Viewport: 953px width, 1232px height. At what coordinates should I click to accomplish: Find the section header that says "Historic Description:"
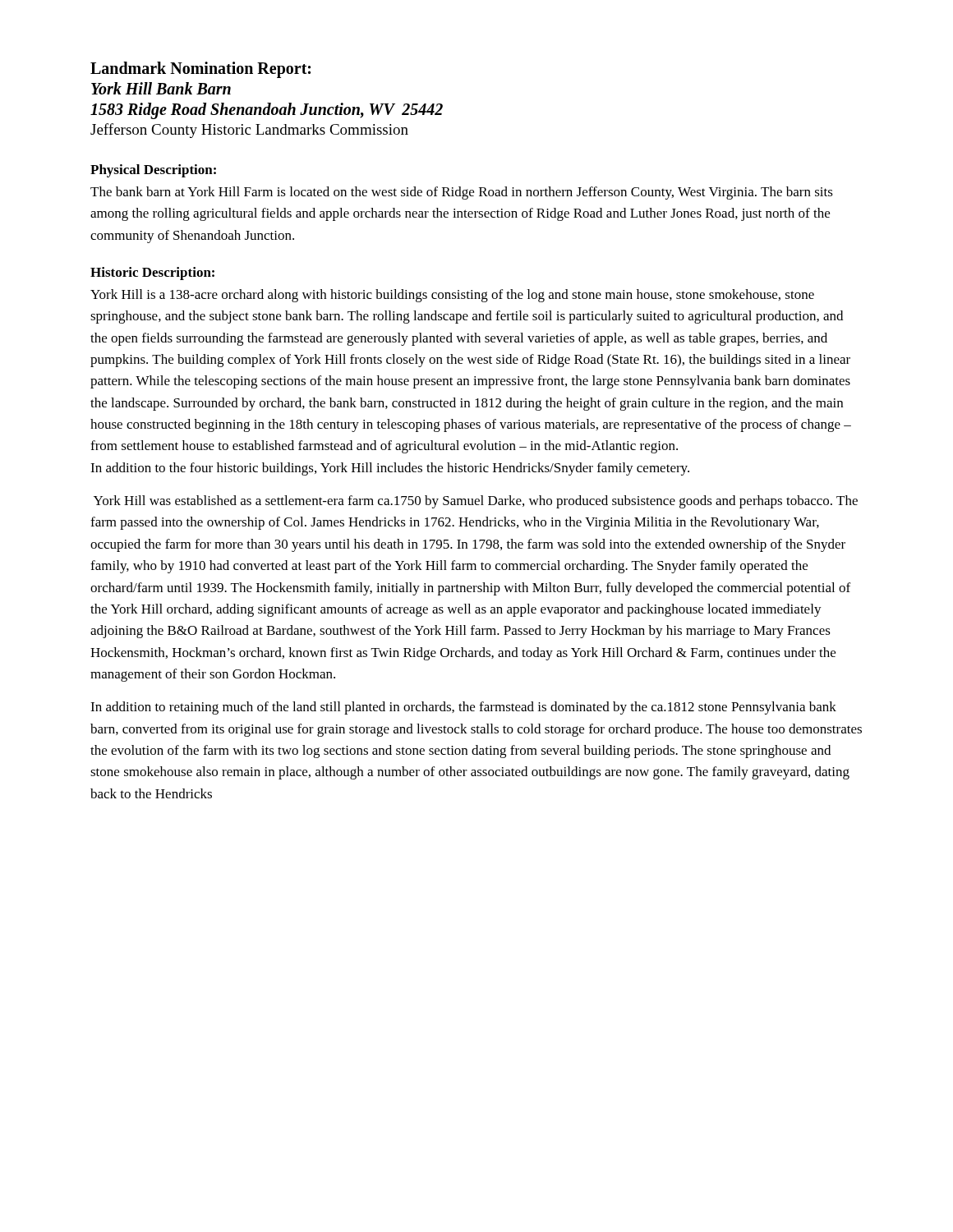point(153,272)
